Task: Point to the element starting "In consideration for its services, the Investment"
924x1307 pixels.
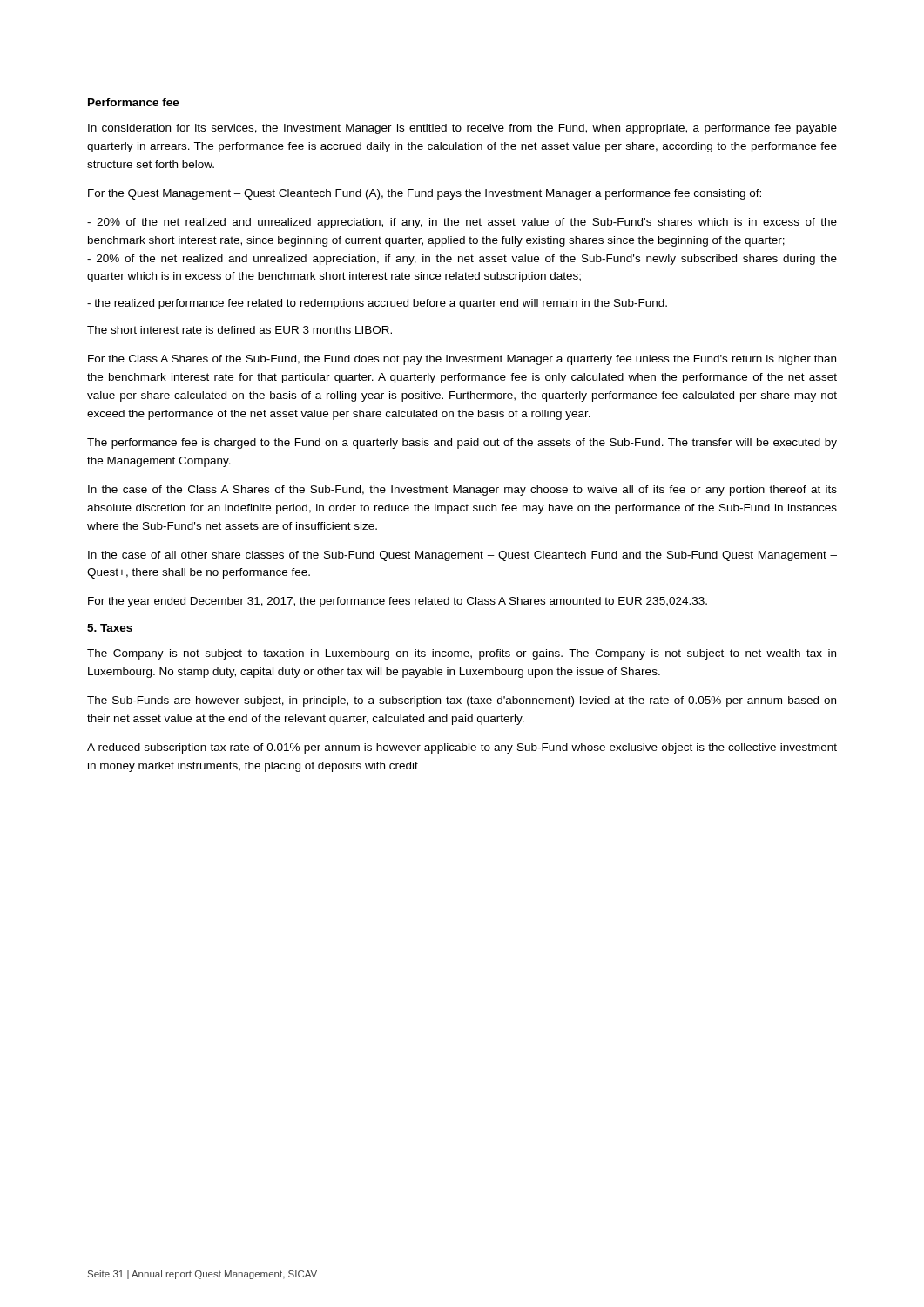Action: pos(462,146)
